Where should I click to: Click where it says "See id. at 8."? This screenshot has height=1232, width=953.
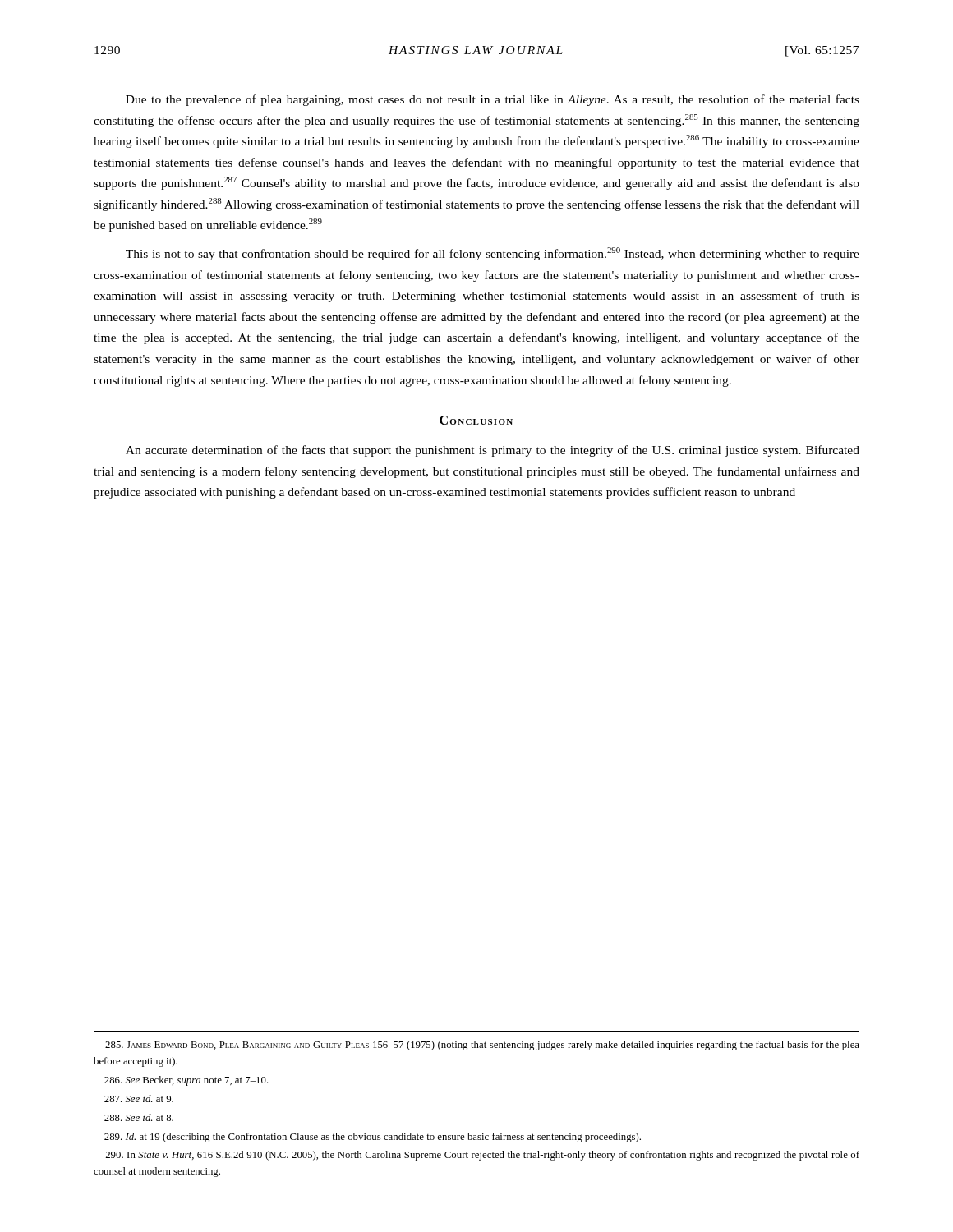[134, 1118]
